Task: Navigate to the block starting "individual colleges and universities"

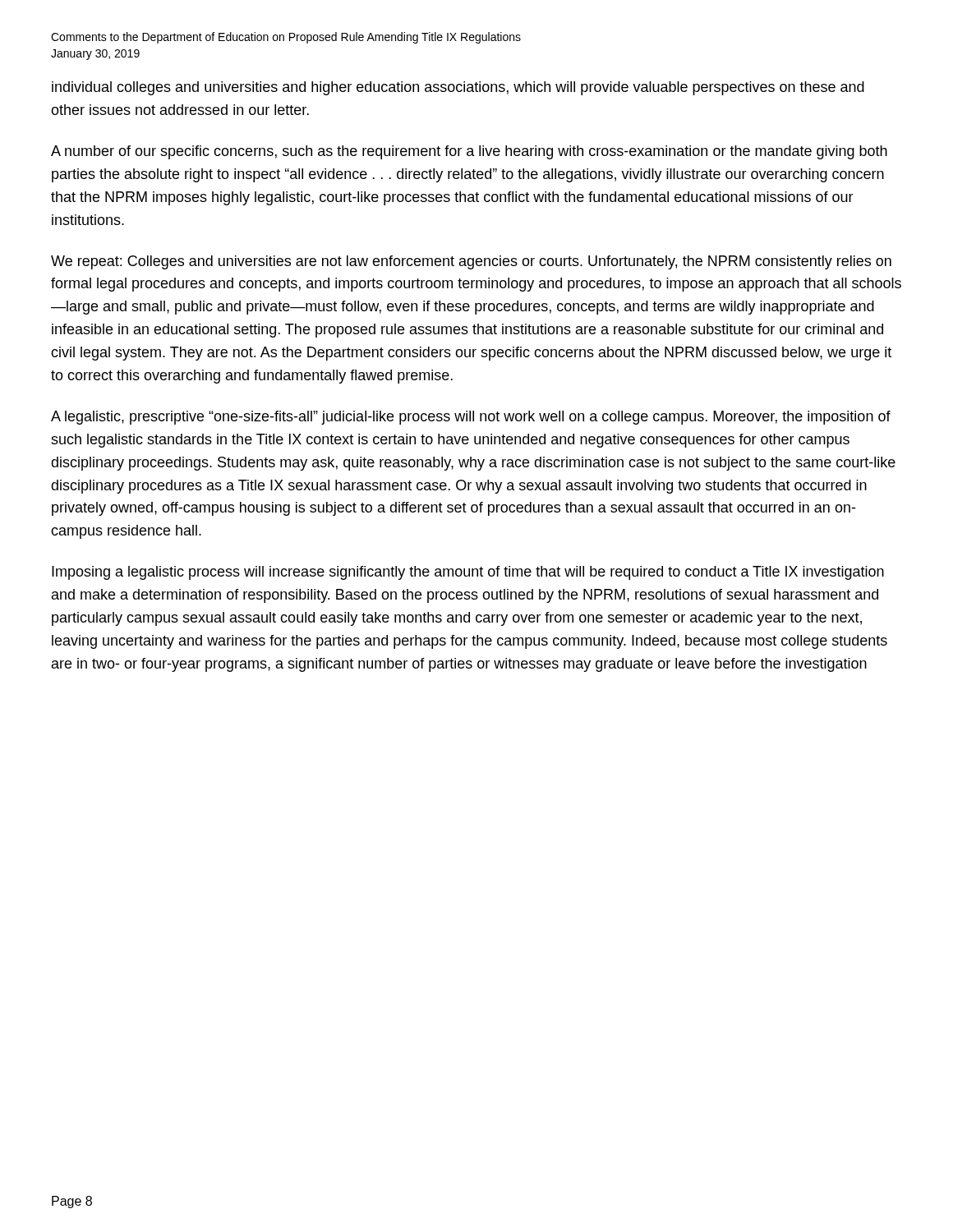Action: (458, 99)
